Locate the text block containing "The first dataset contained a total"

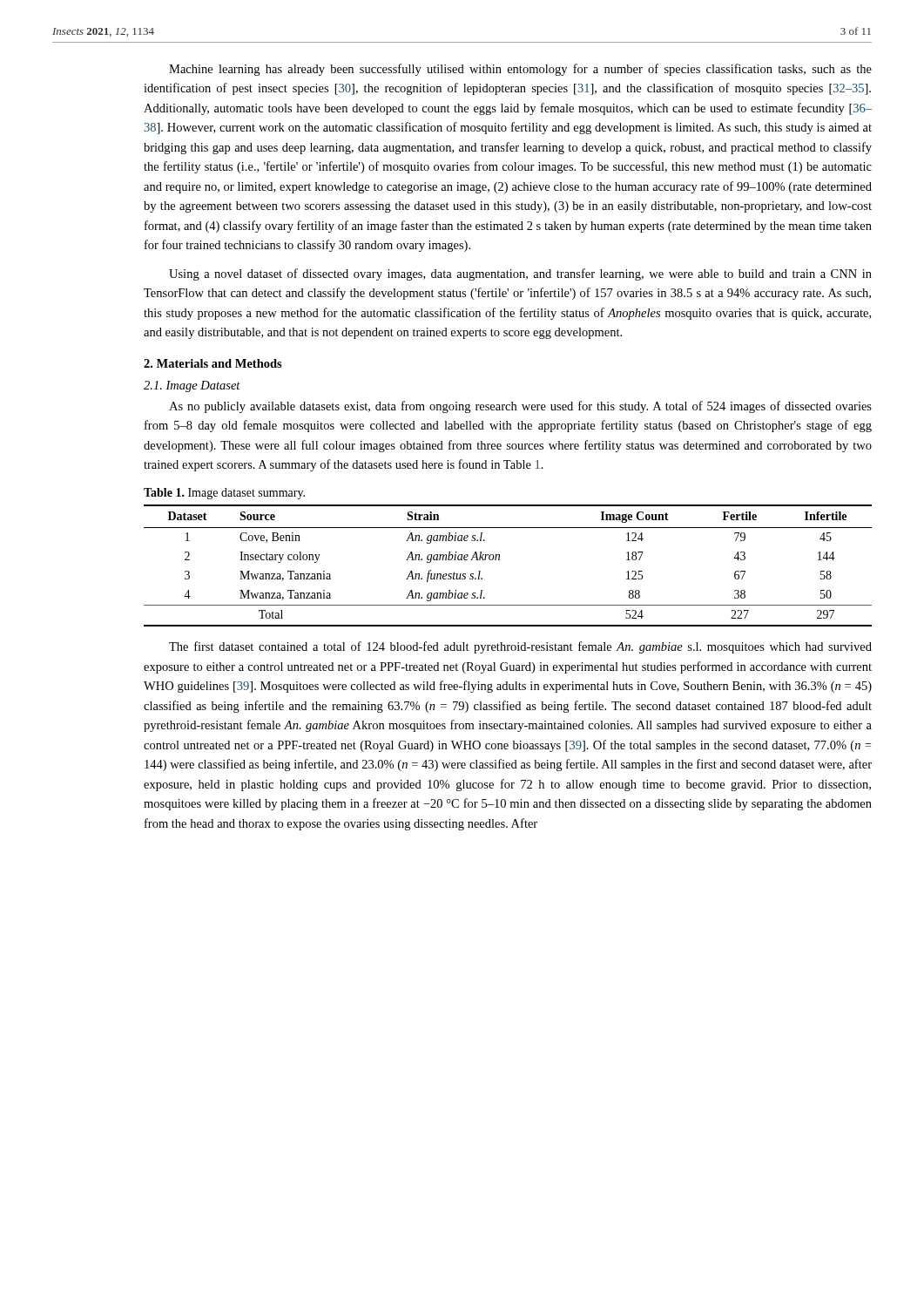[x=508, y=735]
